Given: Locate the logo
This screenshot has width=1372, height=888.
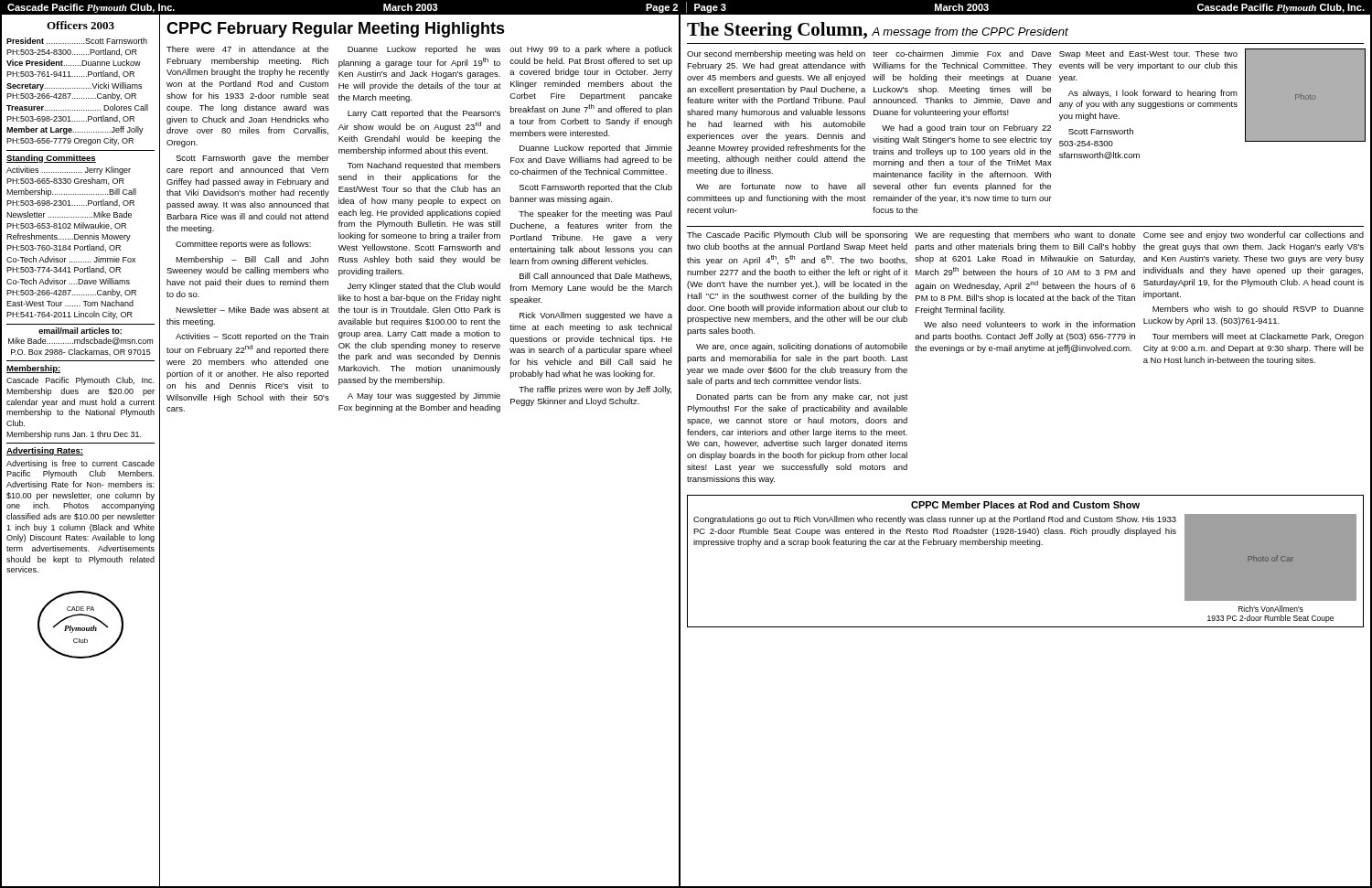Looking at the screenshot, I should point(81,624).
